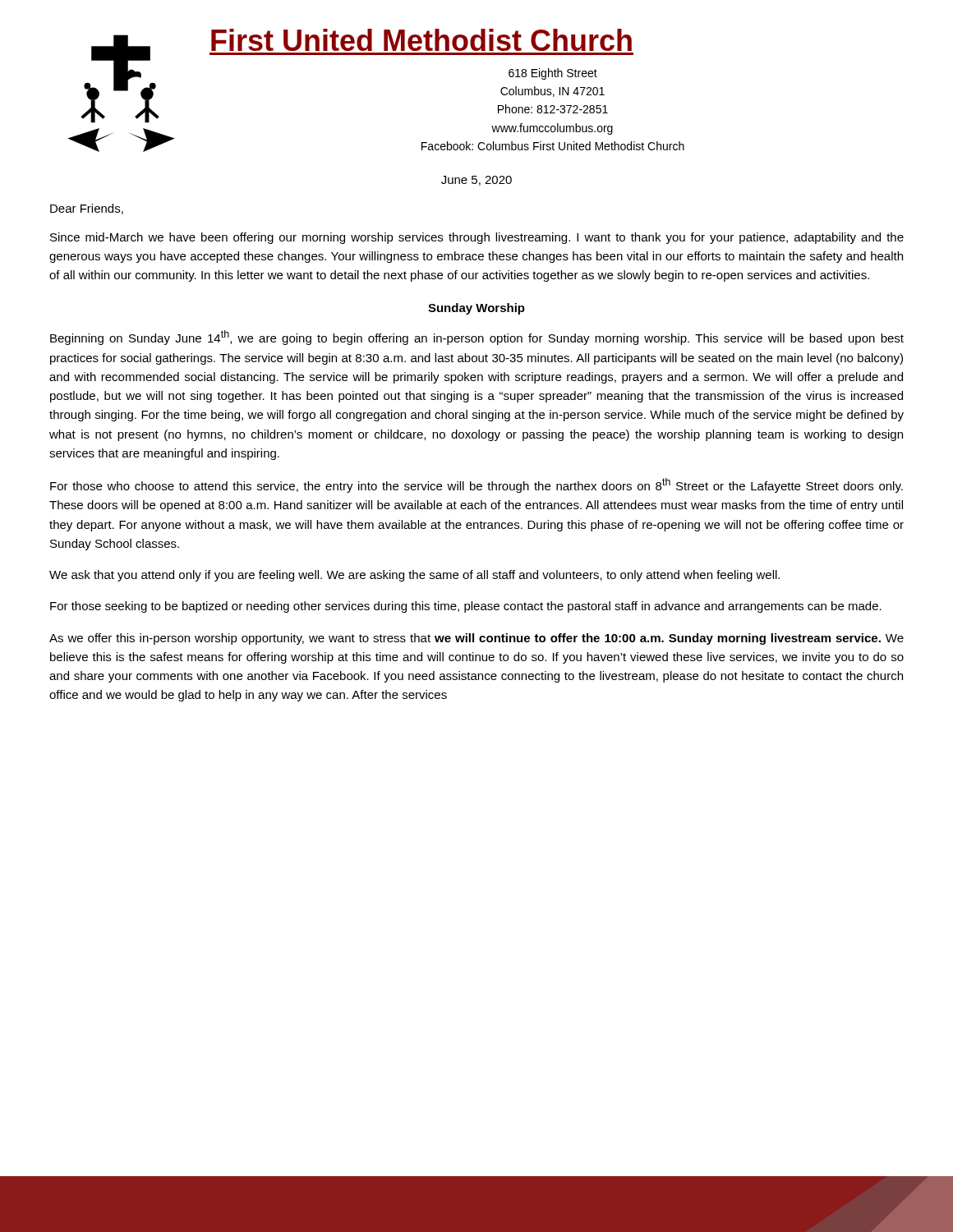This screenshot has height=1232, width=953.
Task: Select the text block with the text "For those who choose to attend this"
Action: pos(476,514)
